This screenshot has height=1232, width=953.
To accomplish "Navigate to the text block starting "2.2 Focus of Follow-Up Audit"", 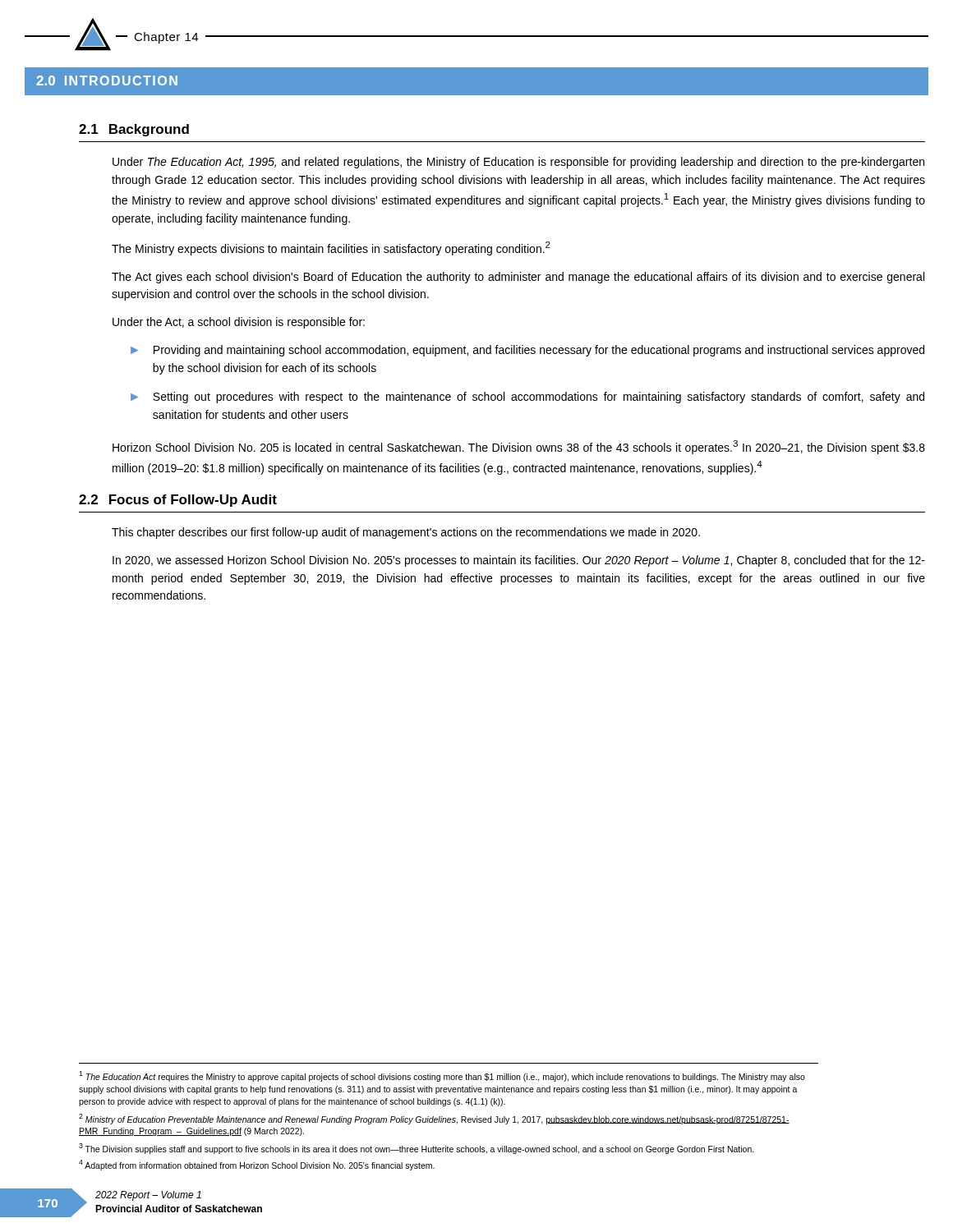I will 178,500.
